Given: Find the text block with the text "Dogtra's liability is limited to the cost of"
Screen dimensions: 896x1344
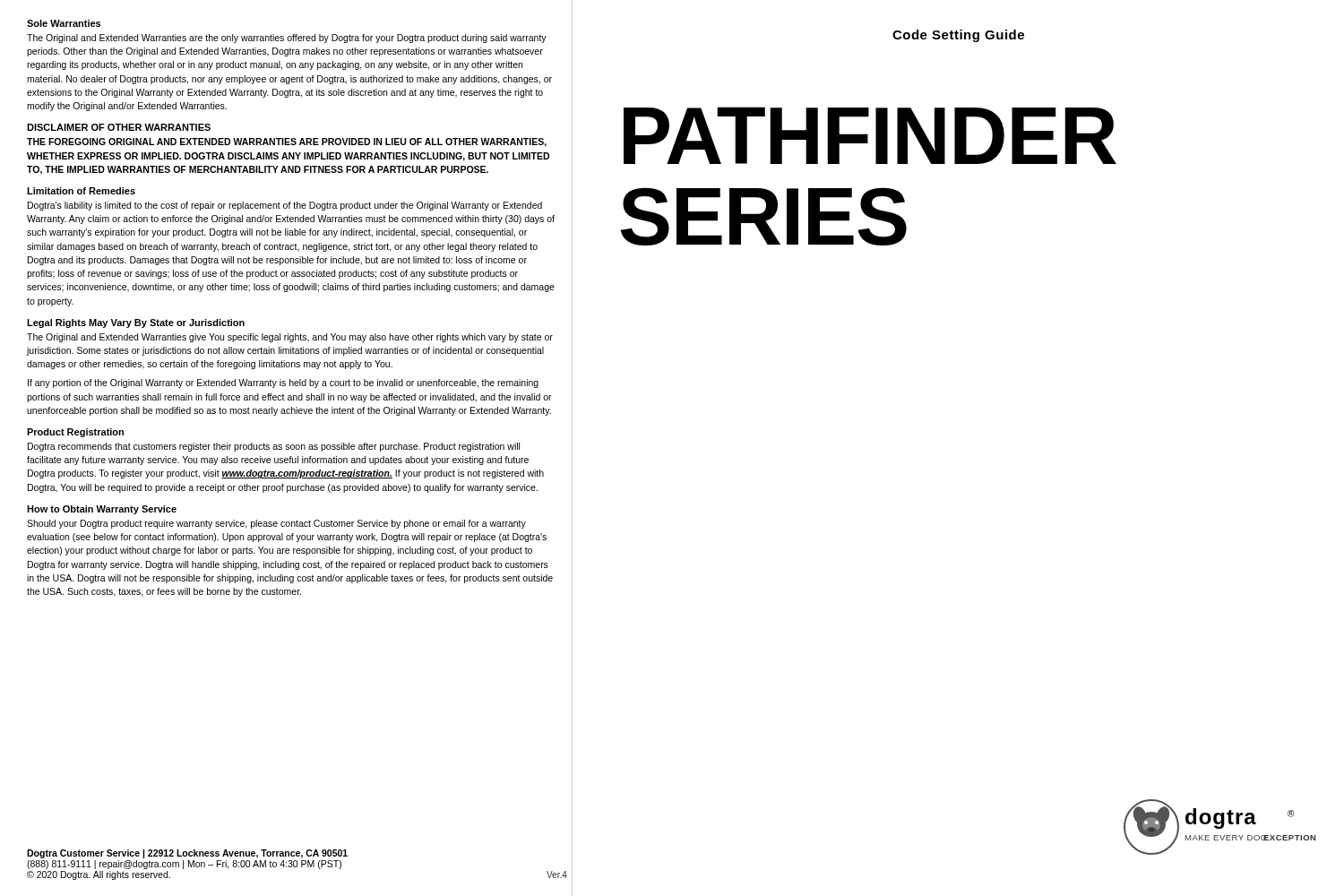Looking at the screenshot, I should click(291, 253).
